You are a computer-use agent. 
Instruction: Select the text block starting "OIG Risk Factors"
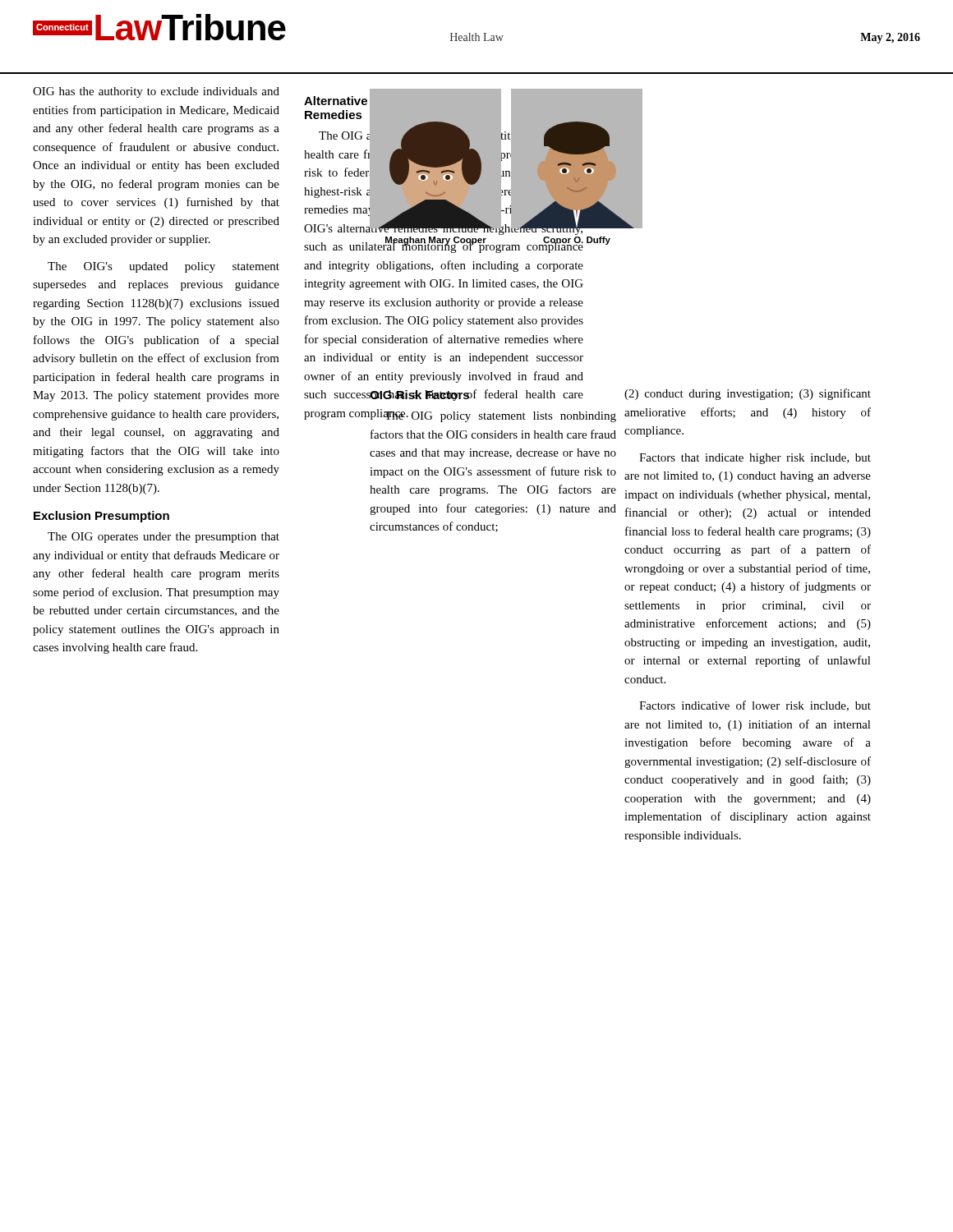point(420,395)
